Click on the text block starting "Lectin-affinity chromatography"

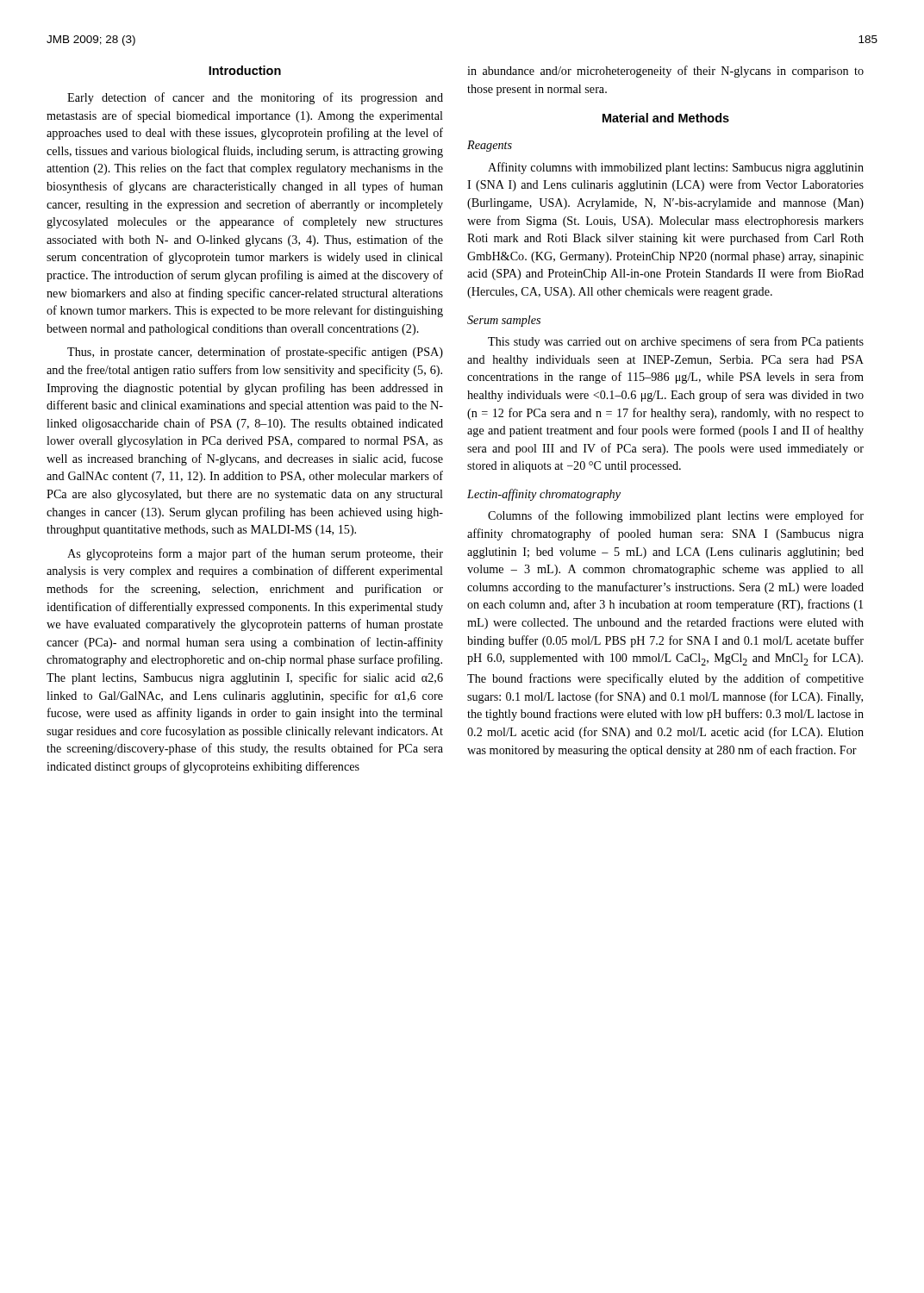coord(544,494)
